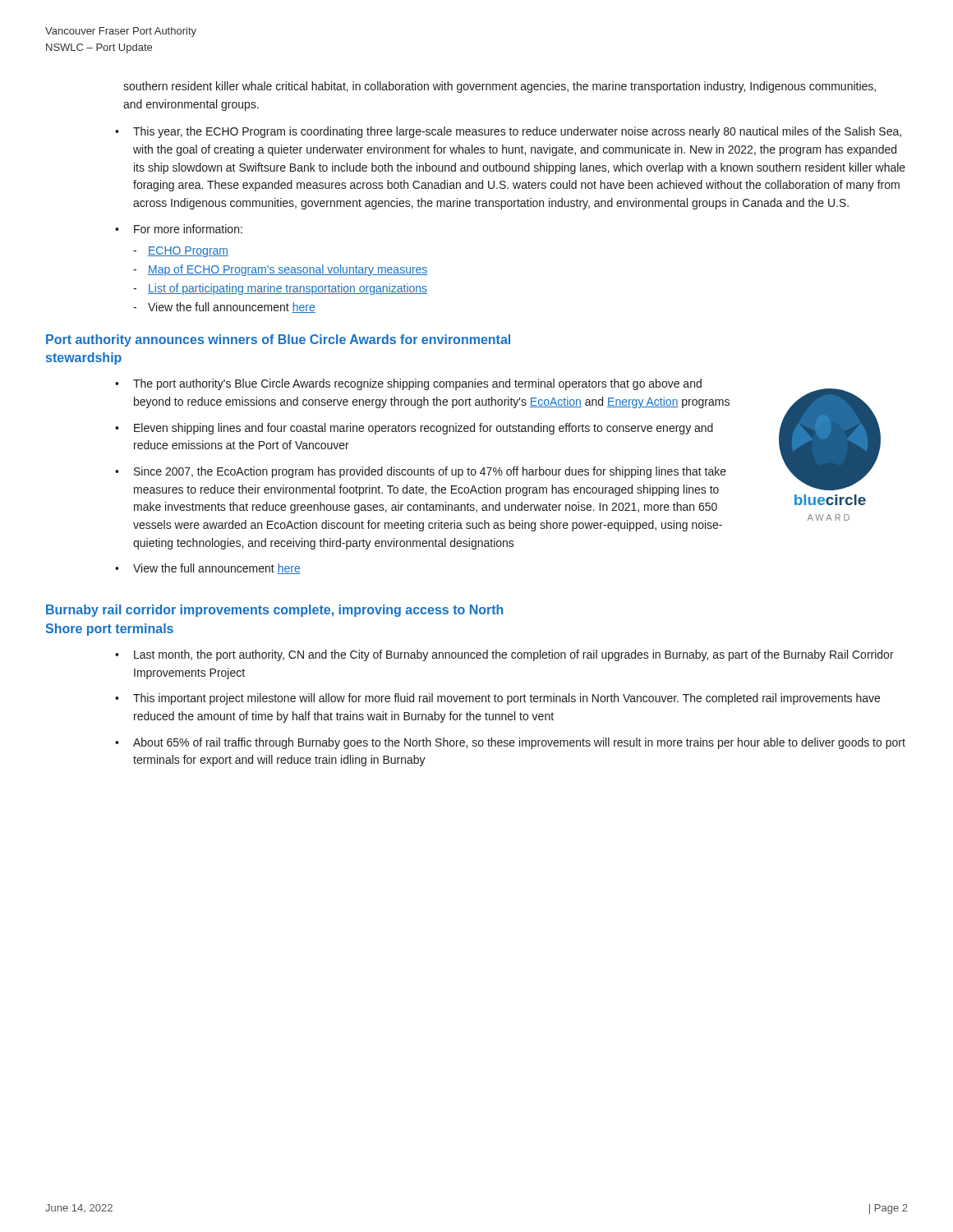Where is the passage that starts "About 65% of rail traffic through"?
Screen dimensions: 1232x953
click(x=519, y=751)
